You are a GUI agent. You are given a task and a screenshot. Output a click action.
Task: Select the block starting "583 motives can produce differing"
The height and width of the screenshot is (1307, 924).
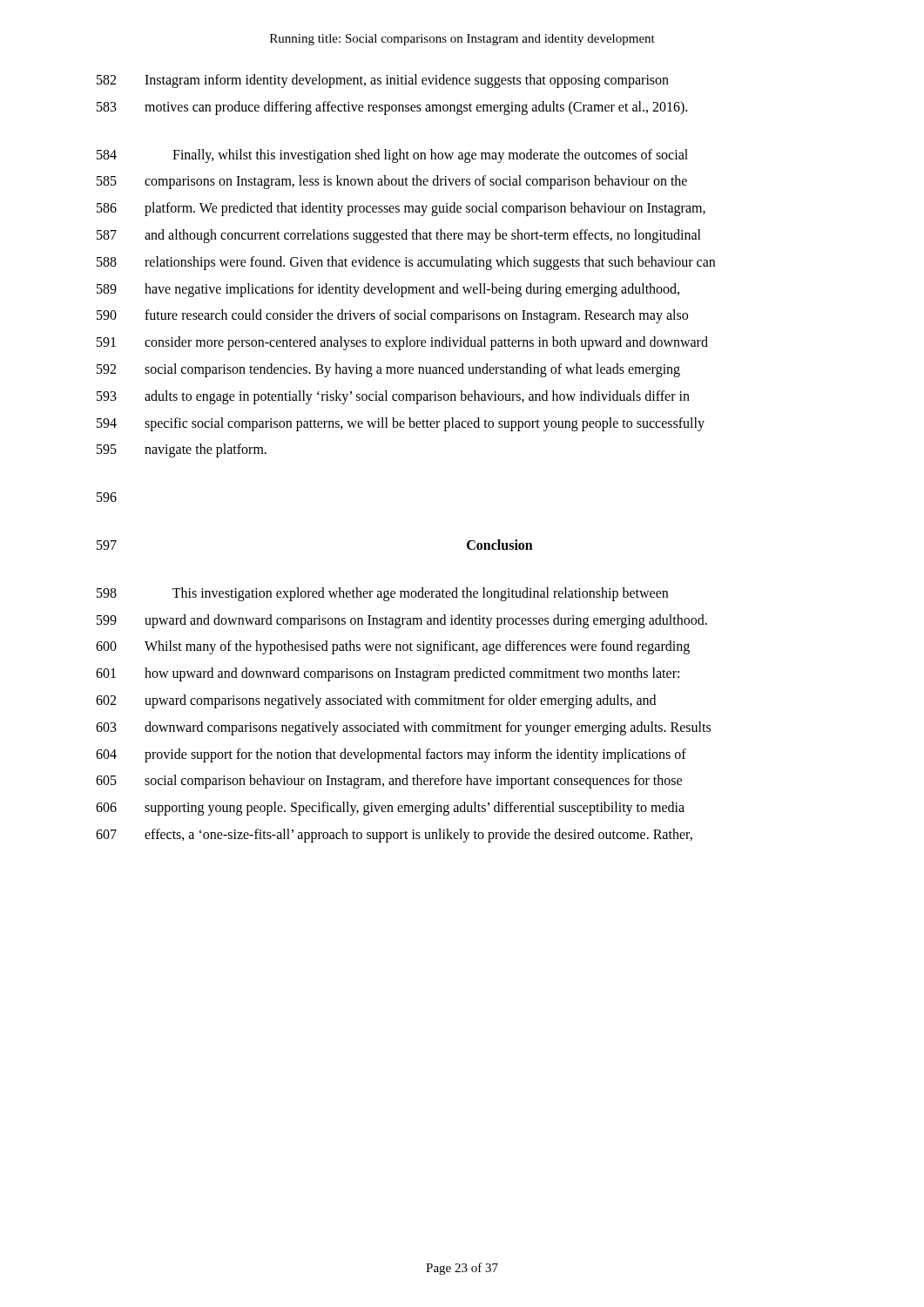(392, 107)
